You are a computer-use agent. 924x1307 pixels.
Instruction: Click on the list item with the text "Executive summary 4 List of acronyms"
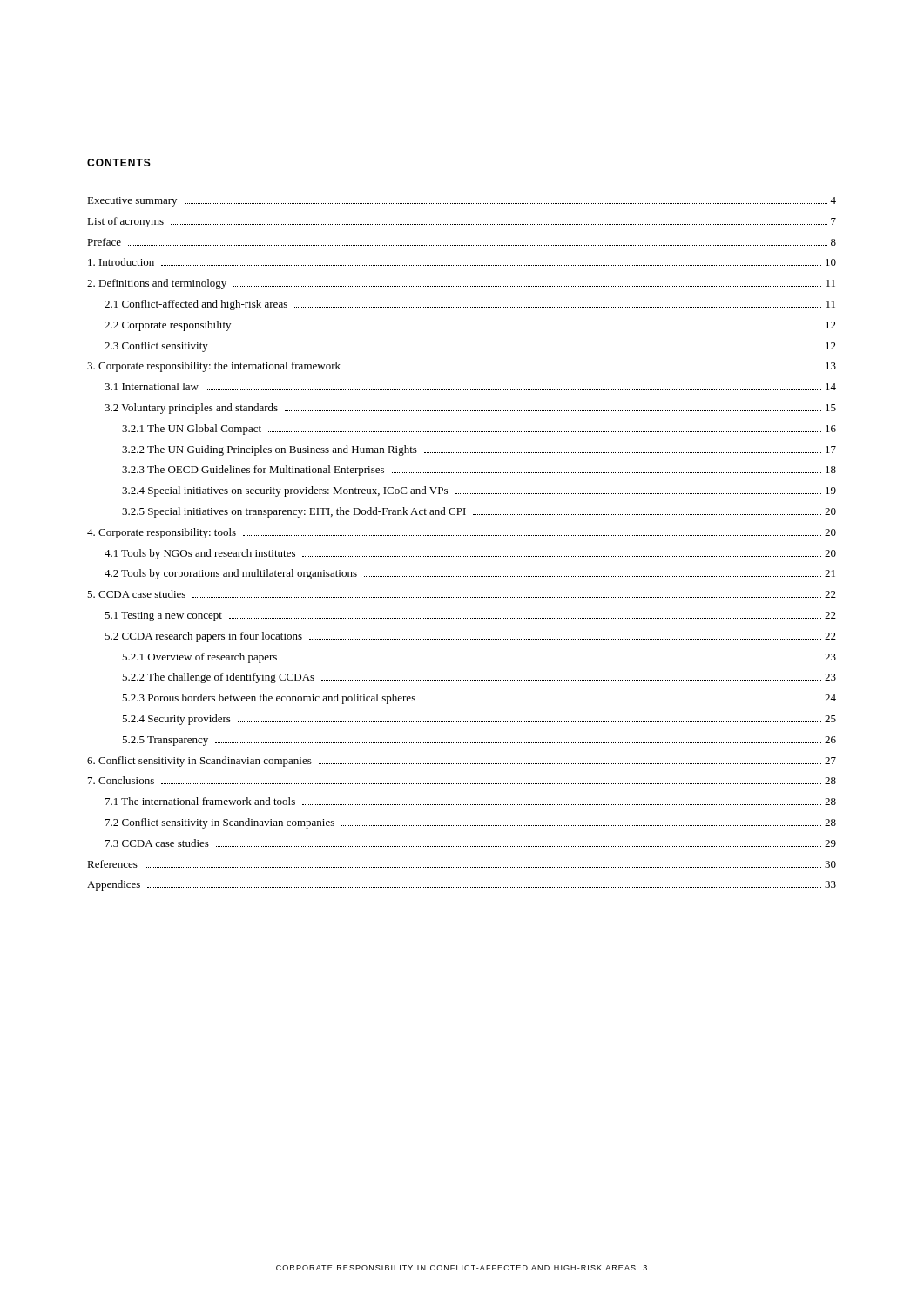tap(462, 543)
